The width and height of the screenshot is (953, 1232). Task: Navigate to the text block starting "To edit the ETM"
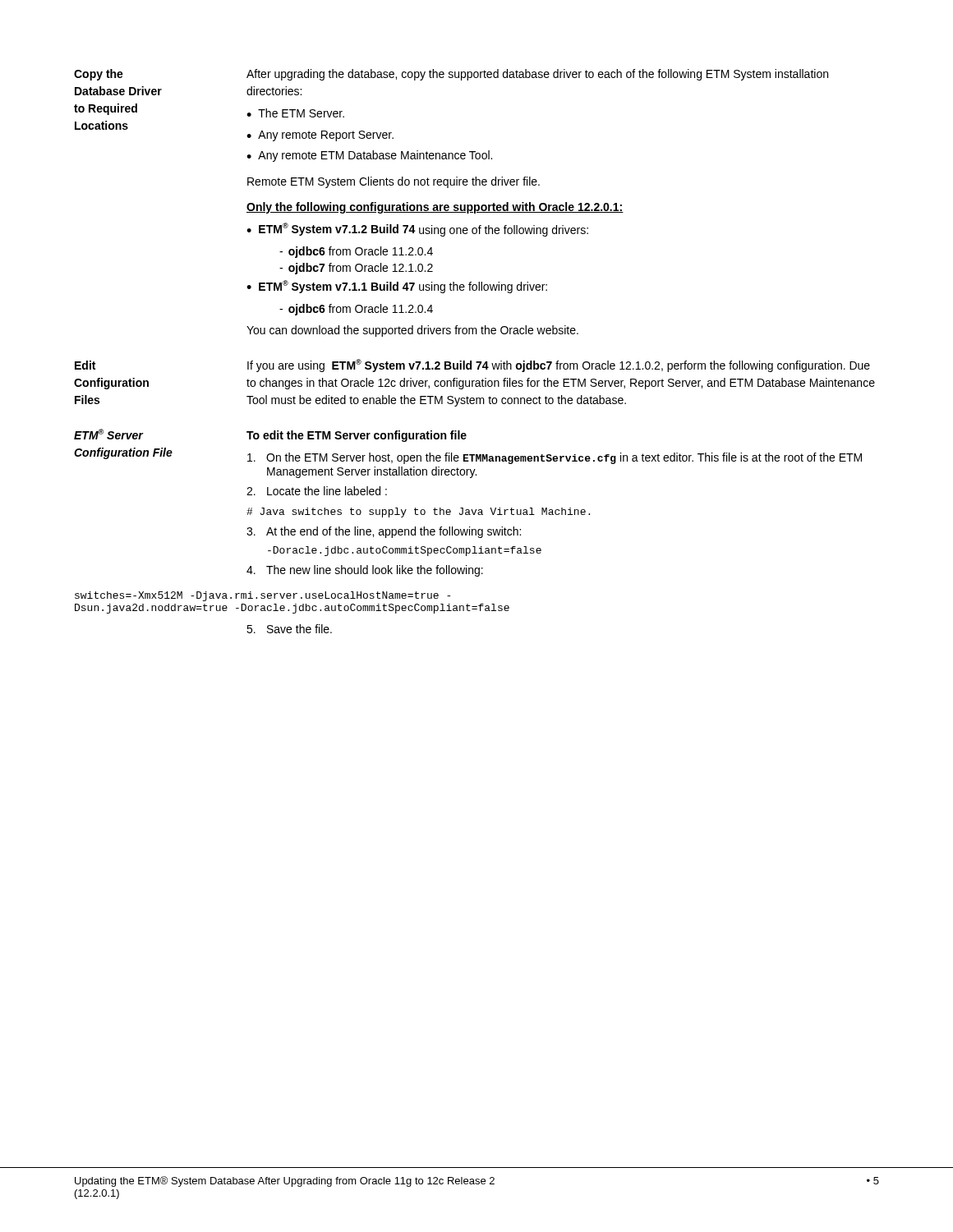point(357,435)
